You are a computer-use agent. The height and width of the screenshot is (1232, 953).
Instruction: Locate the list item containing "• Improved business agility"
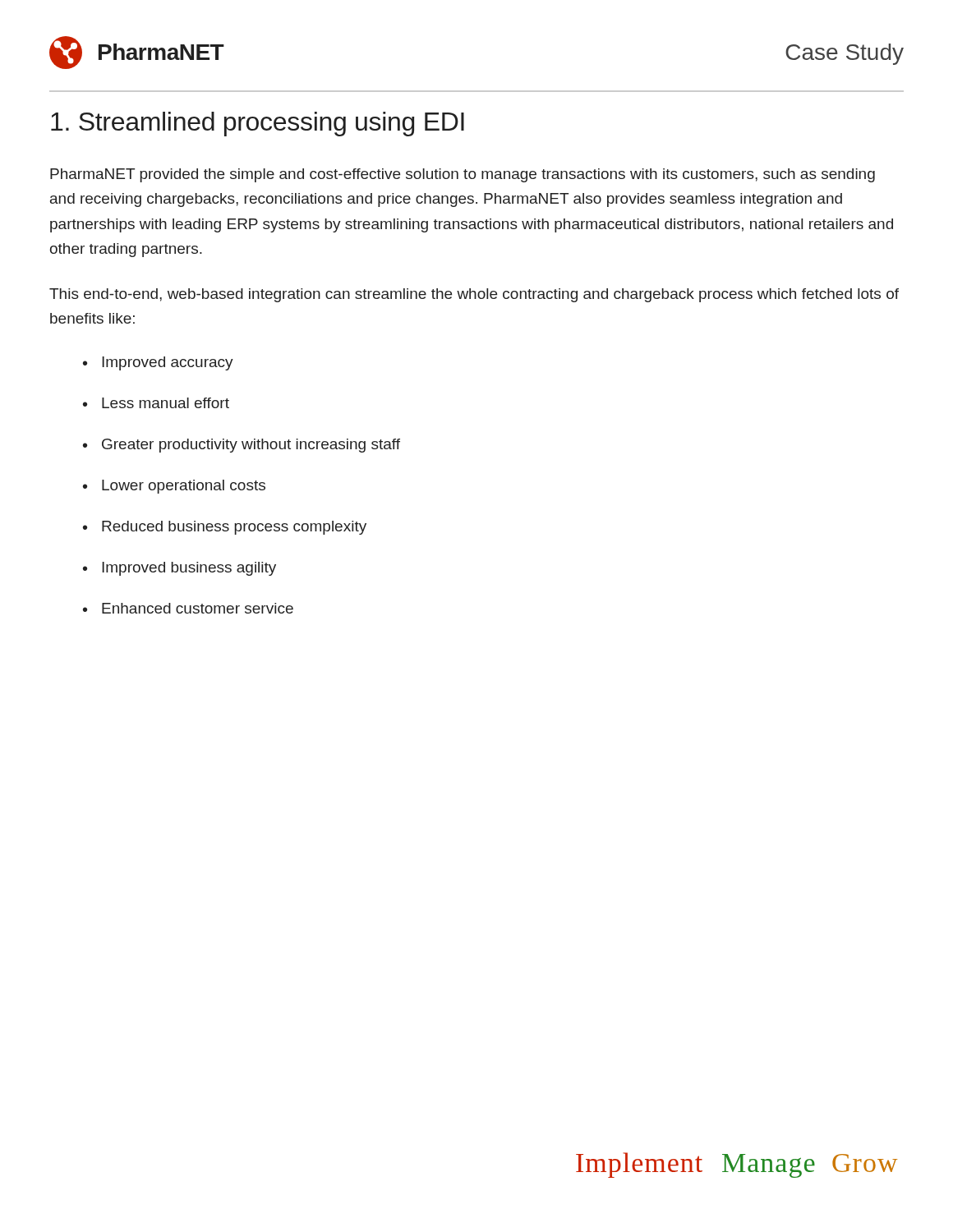(x=179, y=569)
